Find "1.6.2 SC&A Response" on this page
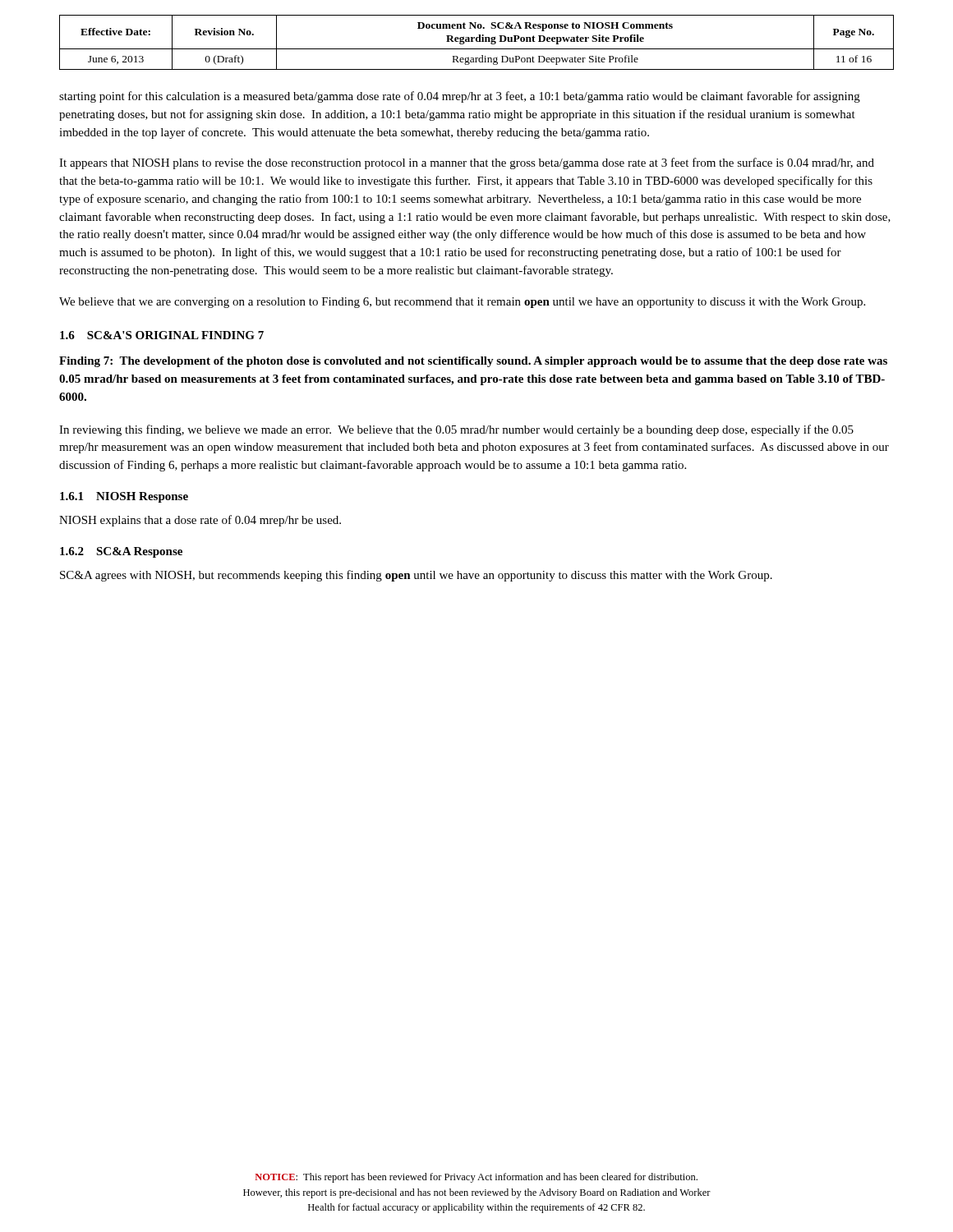The width and height of the screenshot is (953, 1232). 121,551
